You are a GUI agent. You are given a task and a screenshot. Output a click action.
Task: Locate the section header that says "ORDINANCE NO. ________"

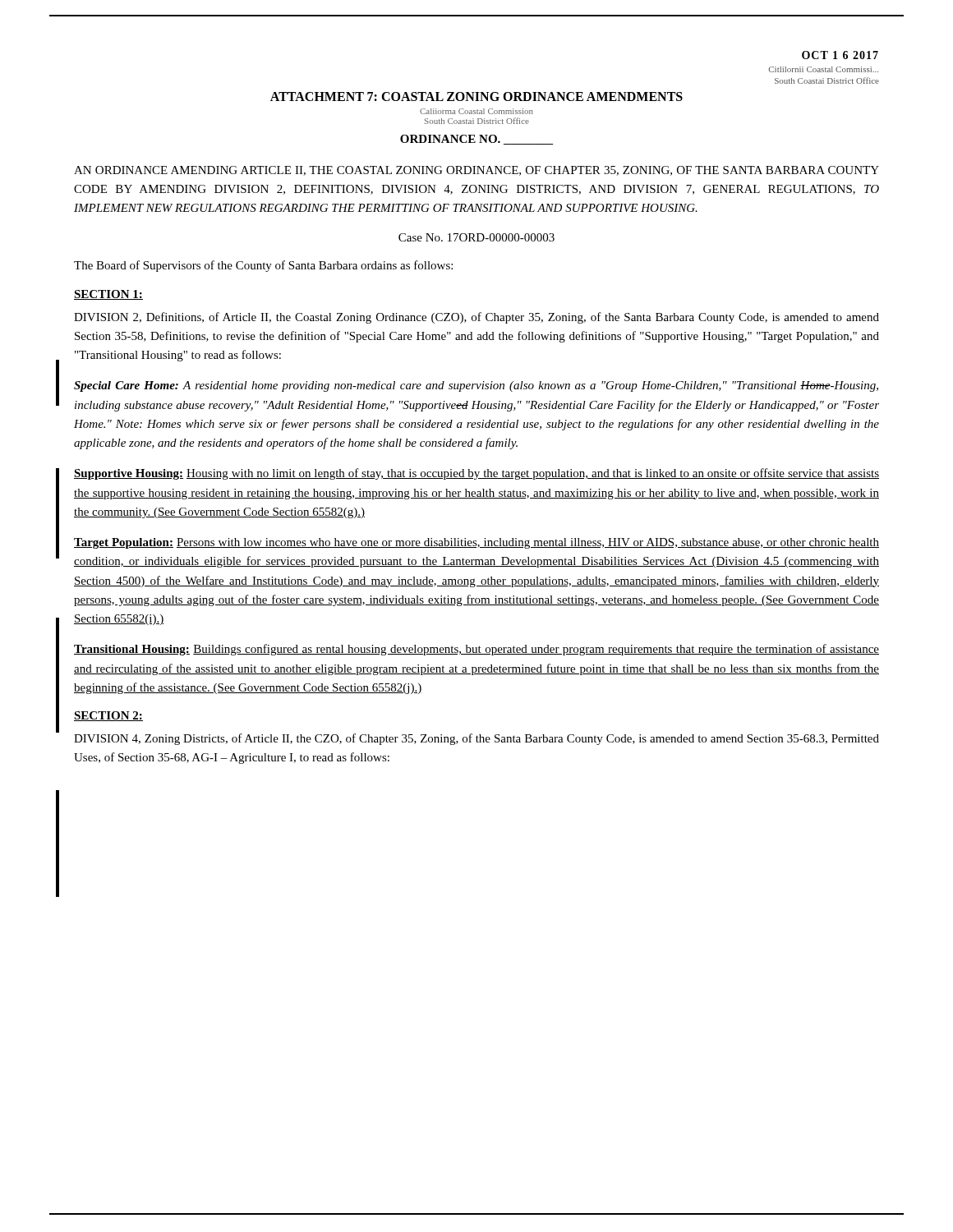pyautogui.click(x=476, y=138)
